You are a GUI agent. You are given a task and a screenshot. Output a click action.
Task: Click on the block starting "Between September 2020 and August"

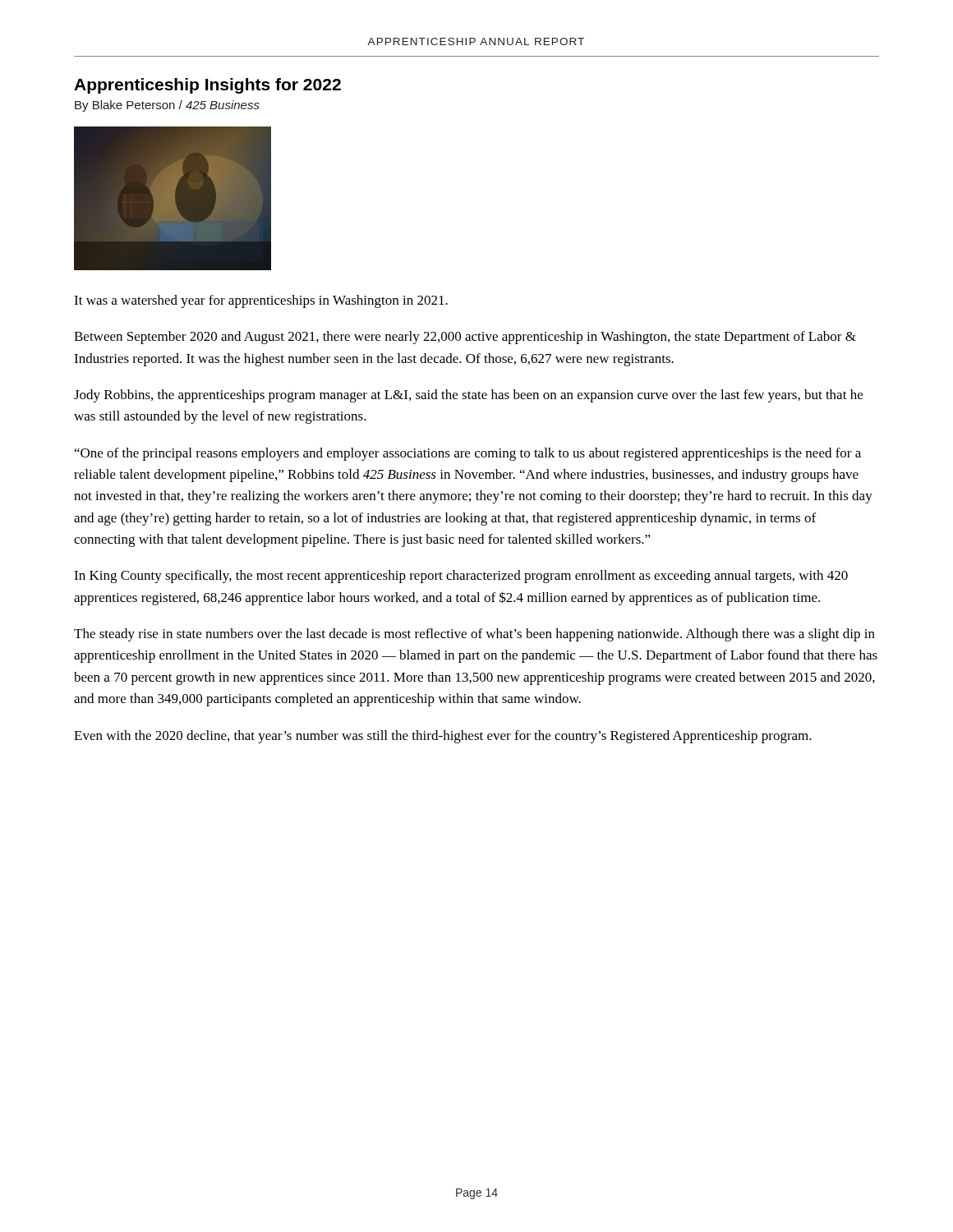[465, 347]
